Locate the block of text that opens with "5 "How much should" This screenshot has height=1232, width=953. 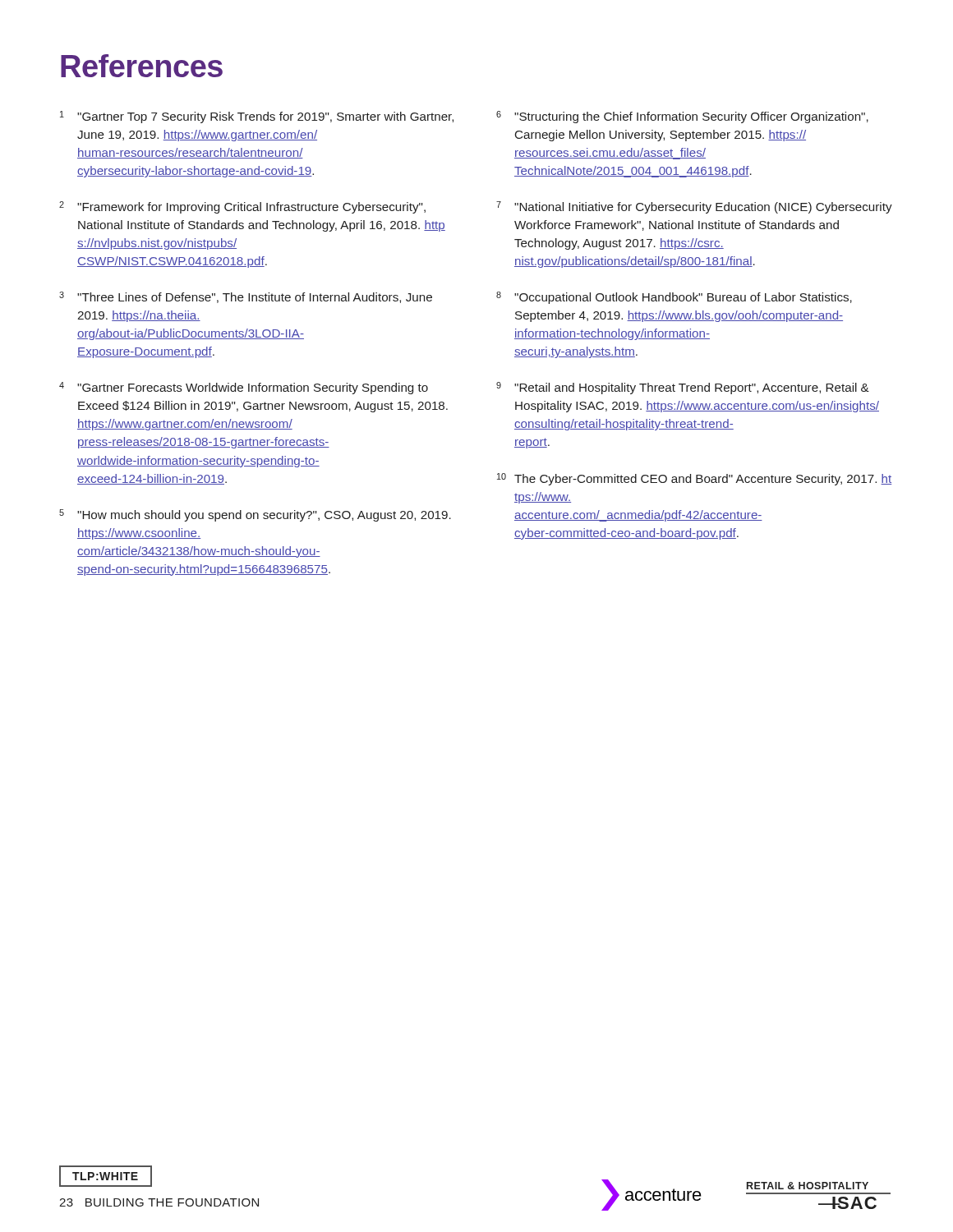[x=258, y=542]
